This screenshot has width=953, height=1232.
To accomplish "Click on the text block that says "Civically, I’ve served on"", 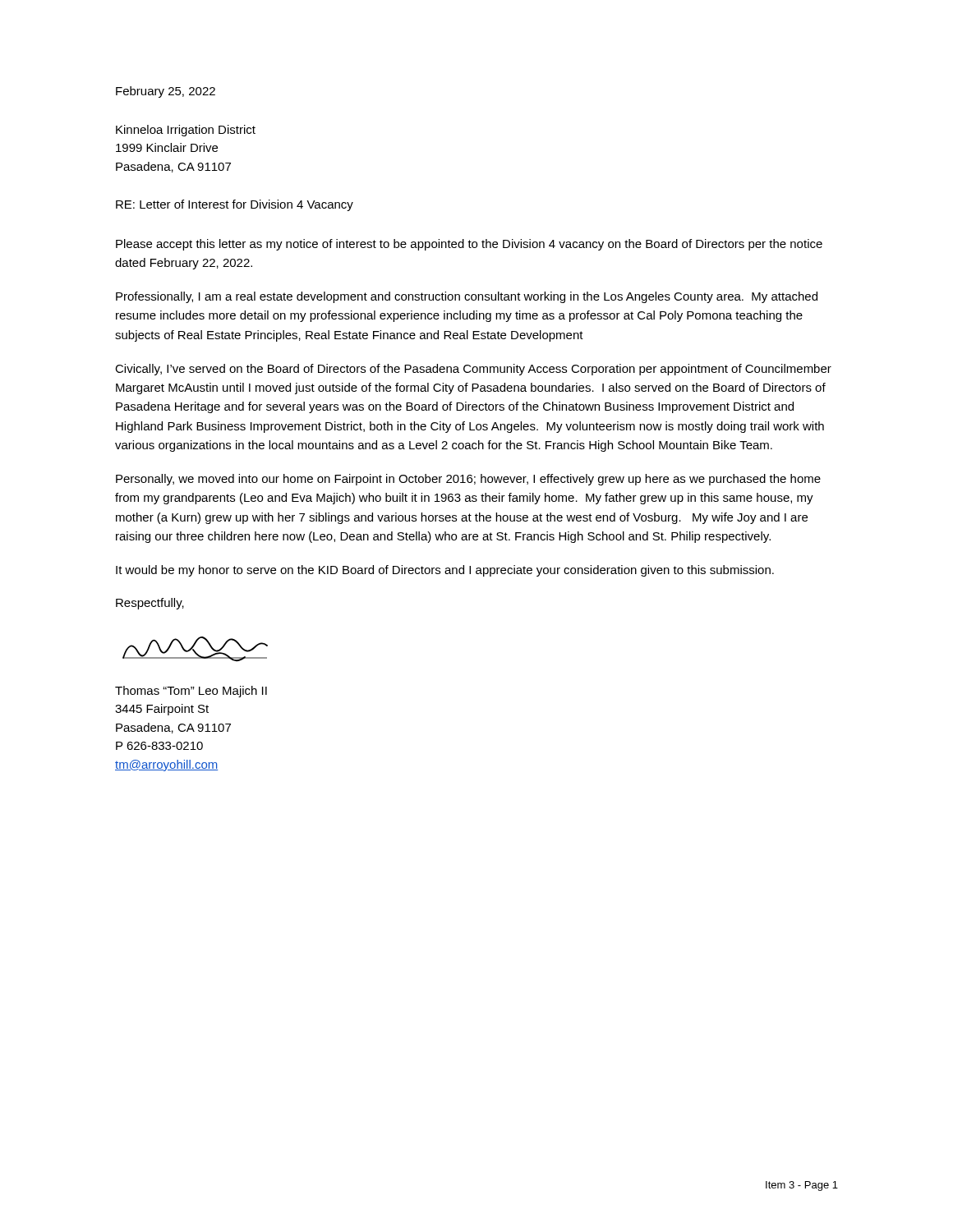I will [x=473, y=406].
